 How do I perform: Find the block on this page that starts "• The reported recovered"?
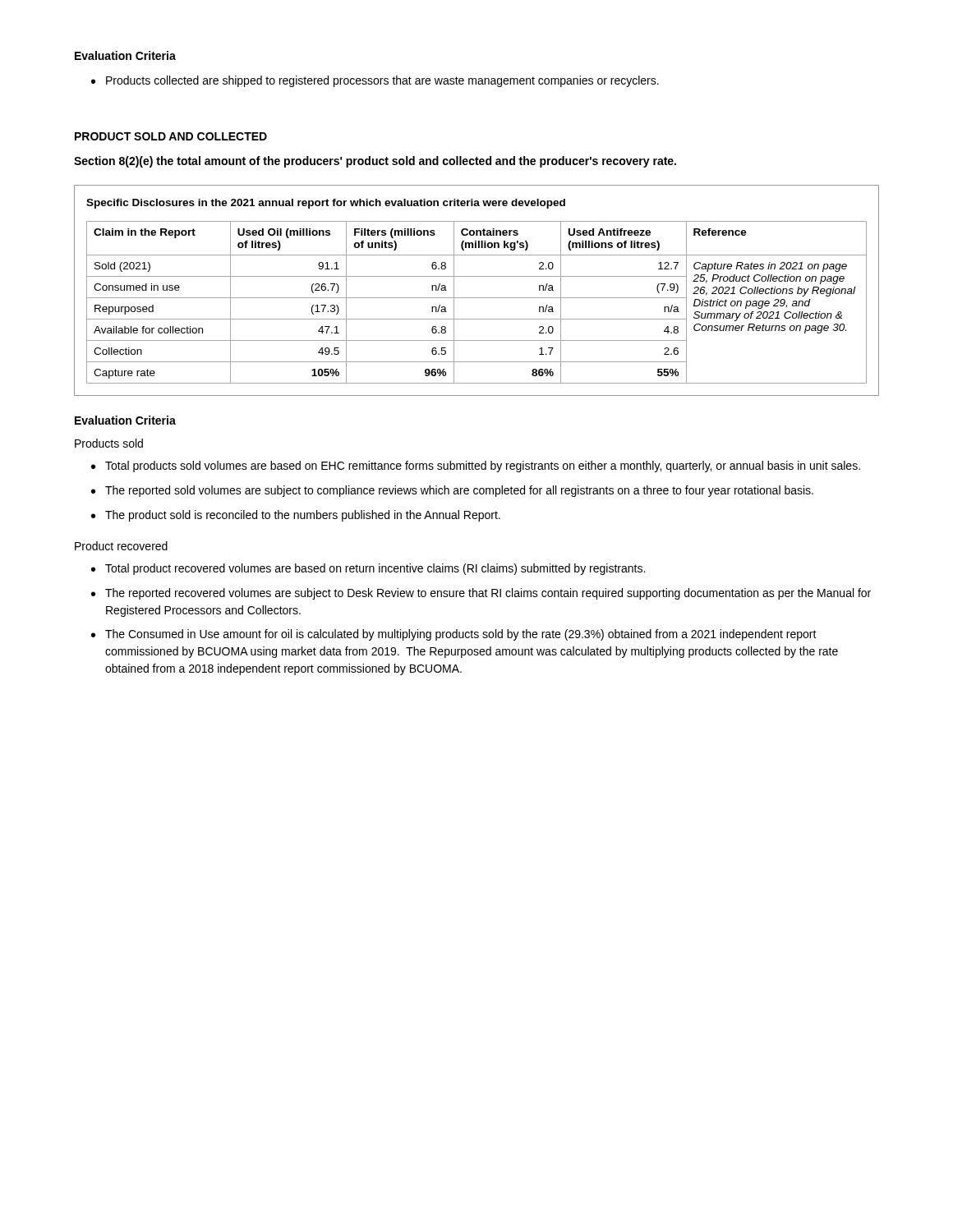click(x=485, y=602)
